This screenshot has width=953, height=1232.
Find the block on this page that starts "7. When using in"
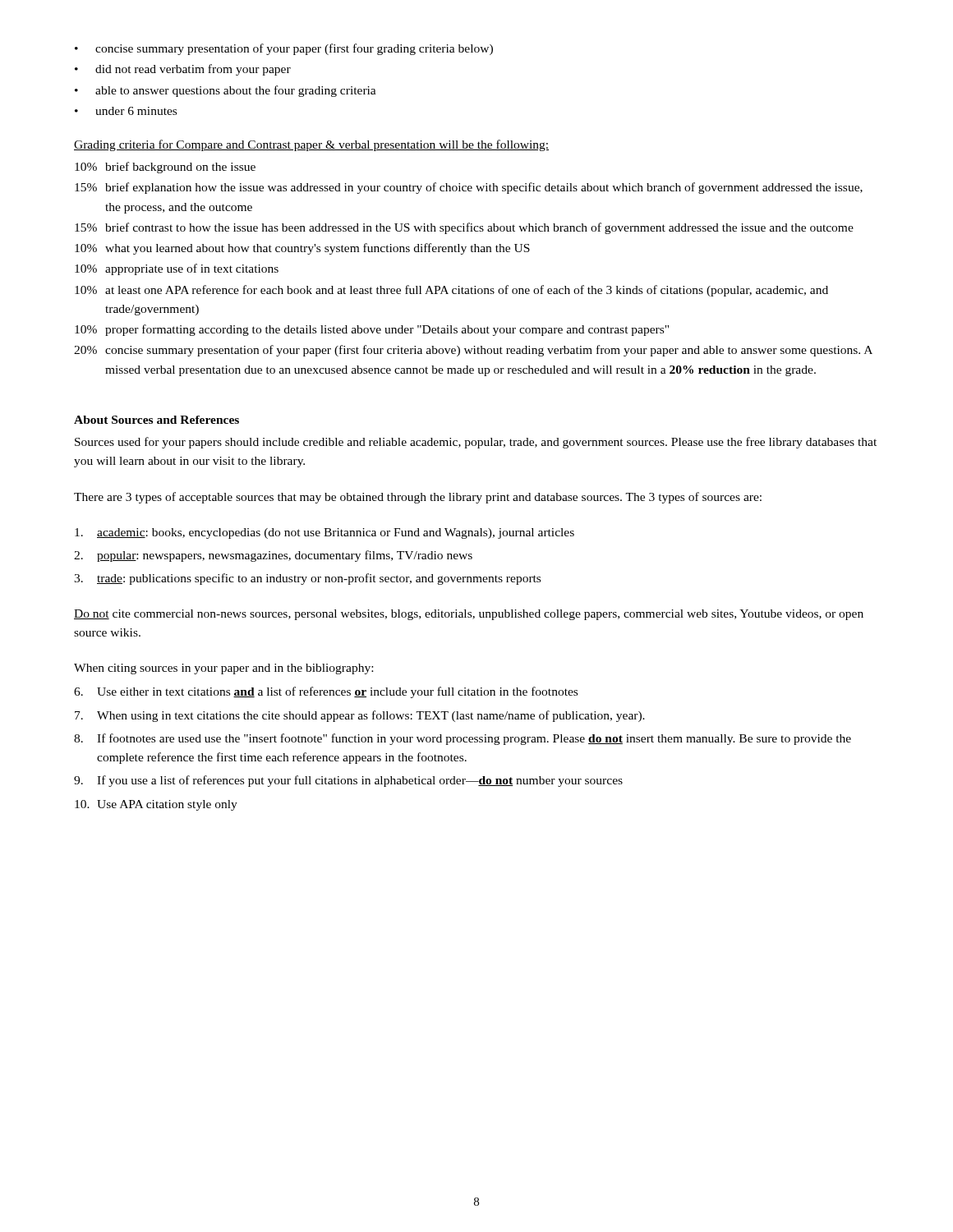[360, 715]
